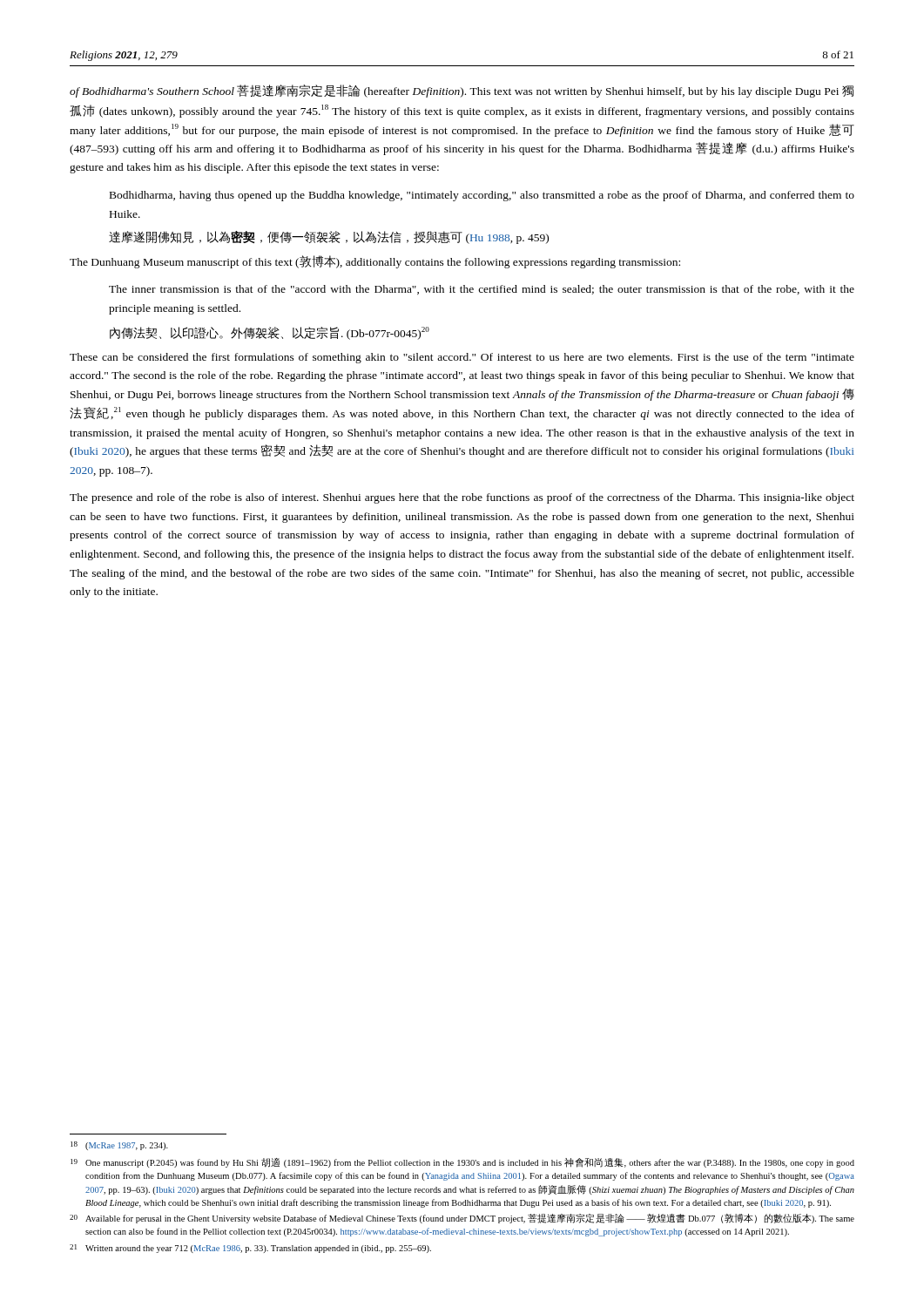Point to the element starting "18 (McRae 1987, p. 234)."
The width and height of the screenshot is (924, 1307).
119,1146
